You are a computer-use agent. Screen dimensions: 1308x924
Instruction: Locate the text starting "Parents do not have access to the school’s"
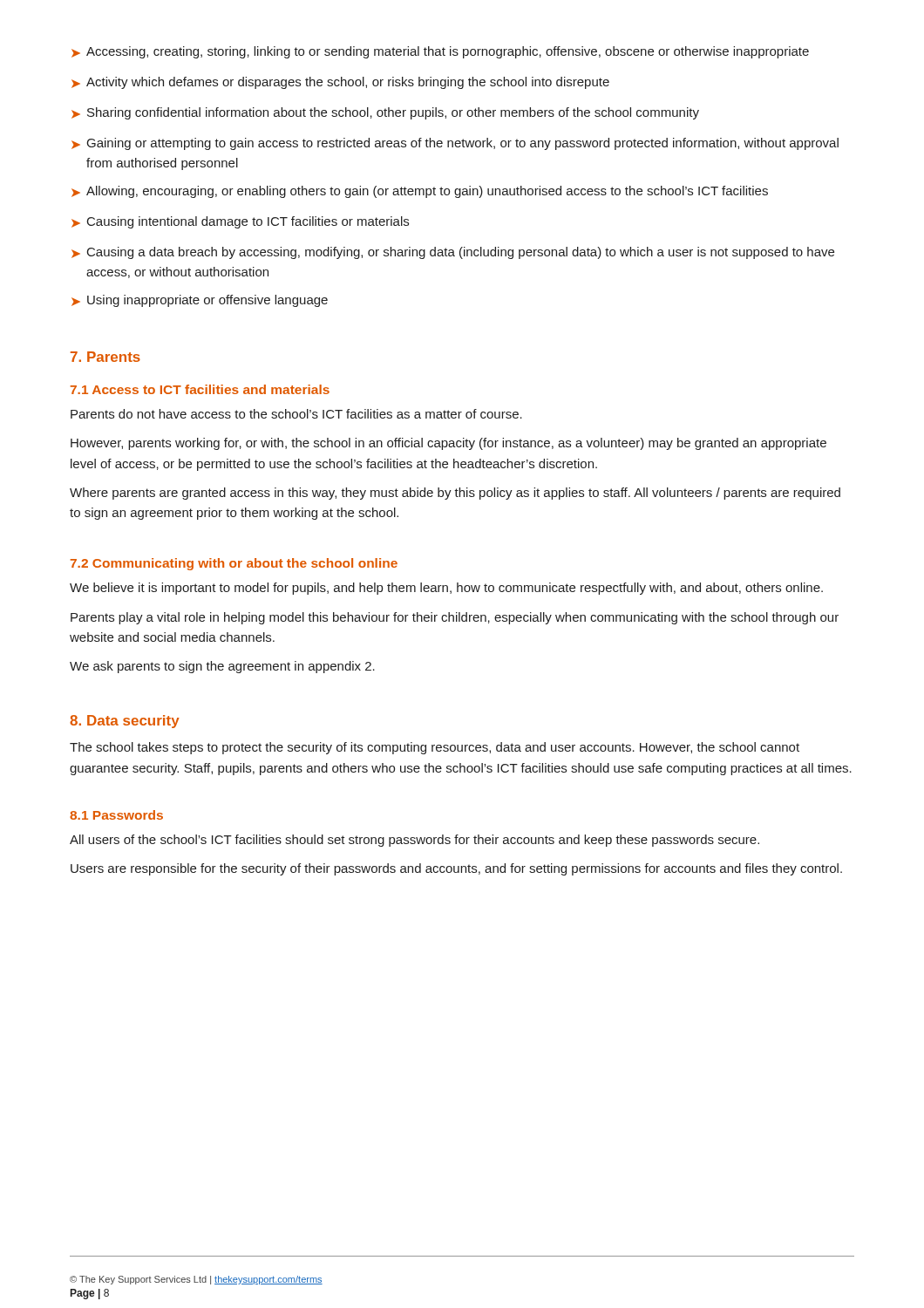tap(462, 414)
